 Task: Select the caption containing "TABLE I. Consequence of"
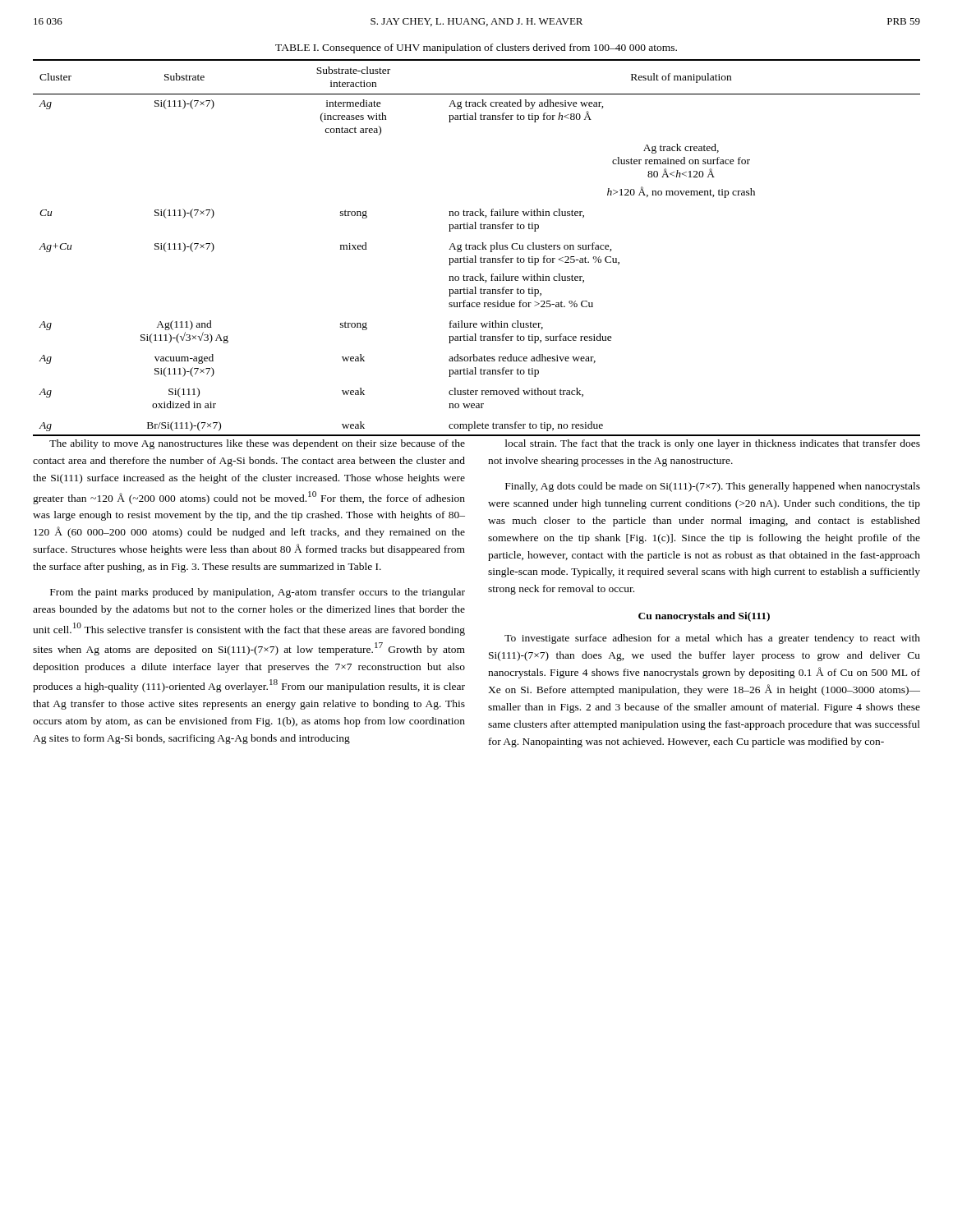476,47
